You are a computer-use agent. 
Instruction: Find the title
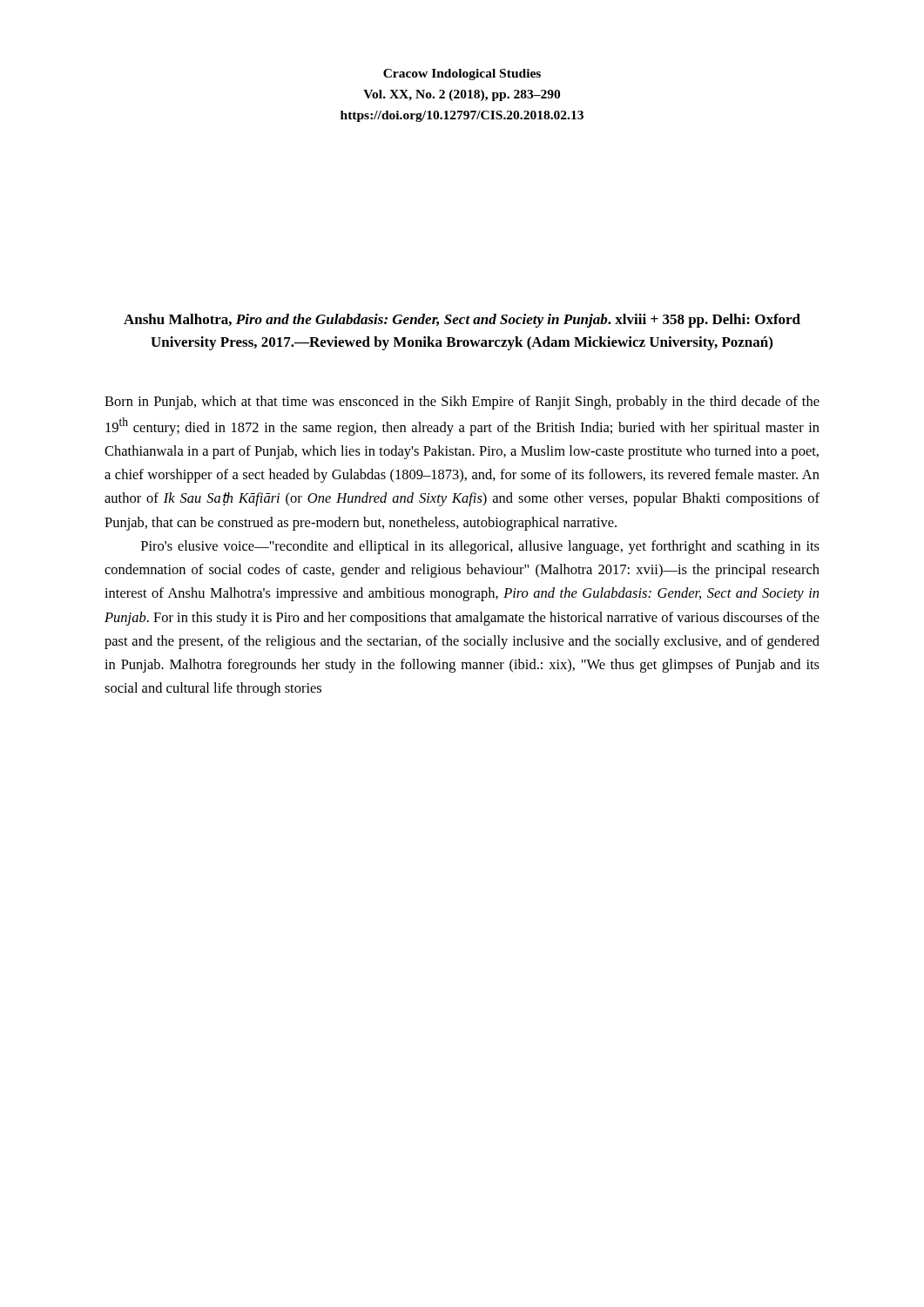[462, 330]
